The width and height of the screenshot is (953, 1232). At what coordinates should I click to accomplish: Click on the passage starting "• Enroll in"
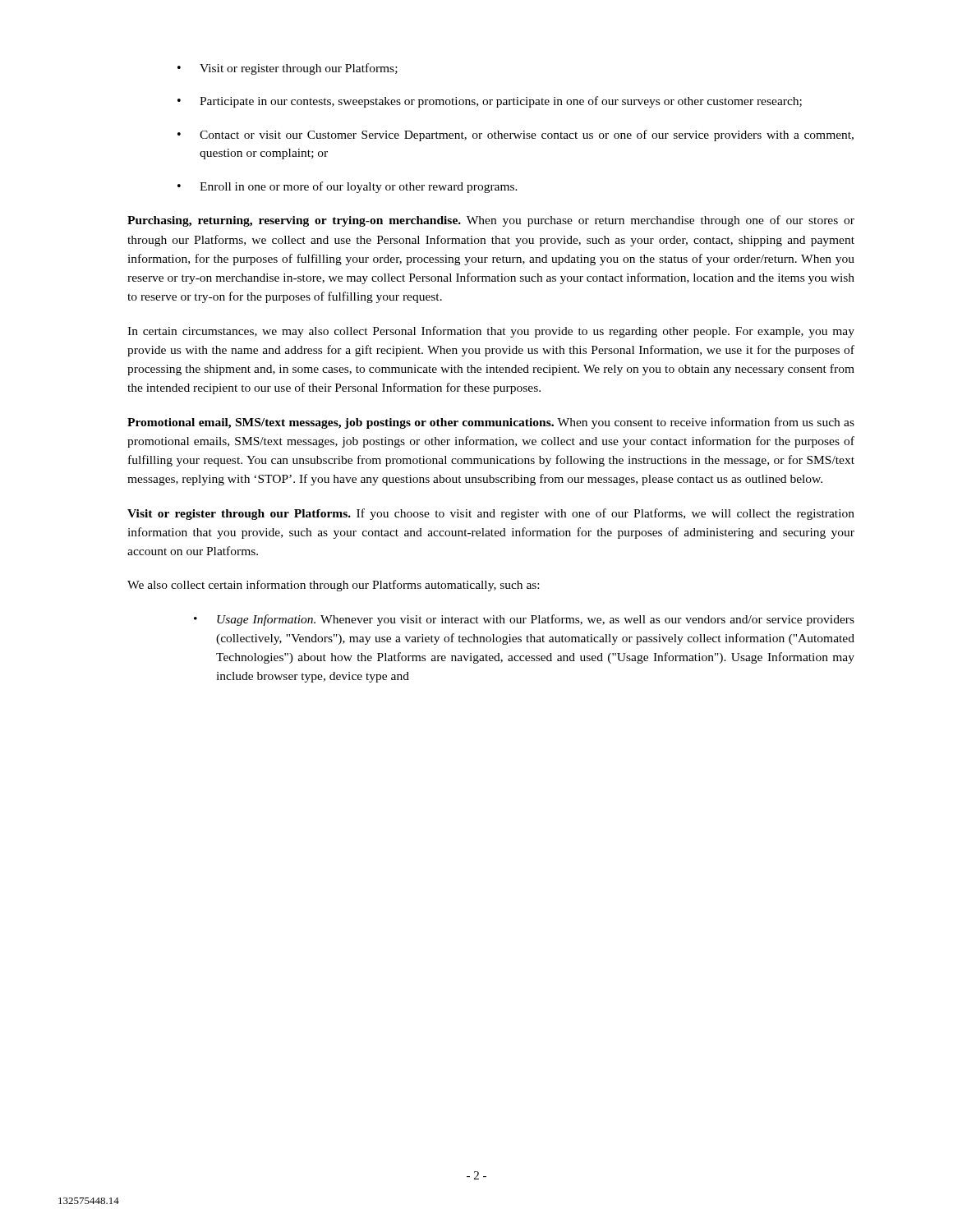point(516,187)
